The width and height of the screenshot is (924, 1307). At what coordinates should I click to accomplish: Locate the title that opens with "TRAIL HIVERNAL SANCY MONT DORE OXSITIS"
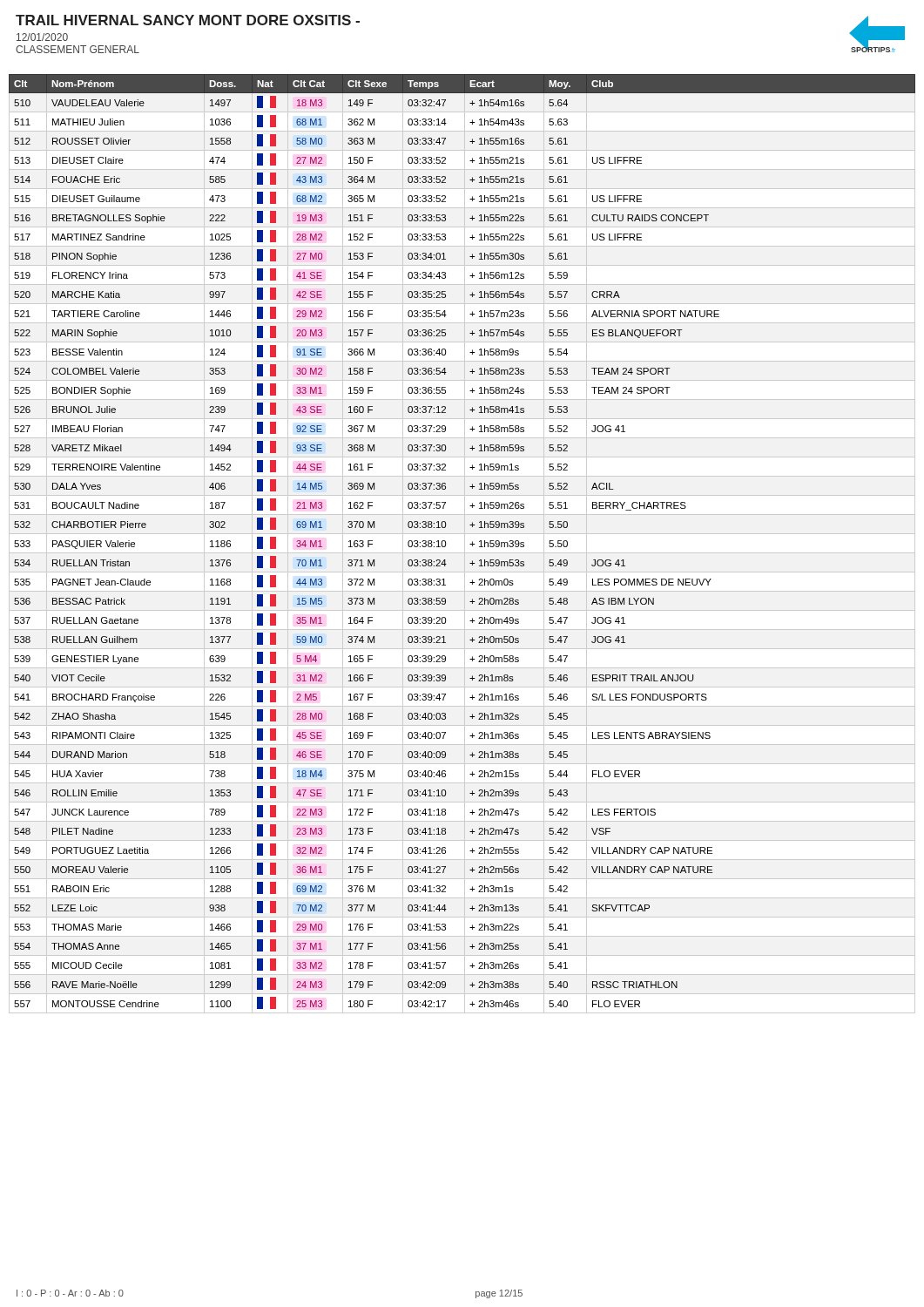[x=188, y=20]
